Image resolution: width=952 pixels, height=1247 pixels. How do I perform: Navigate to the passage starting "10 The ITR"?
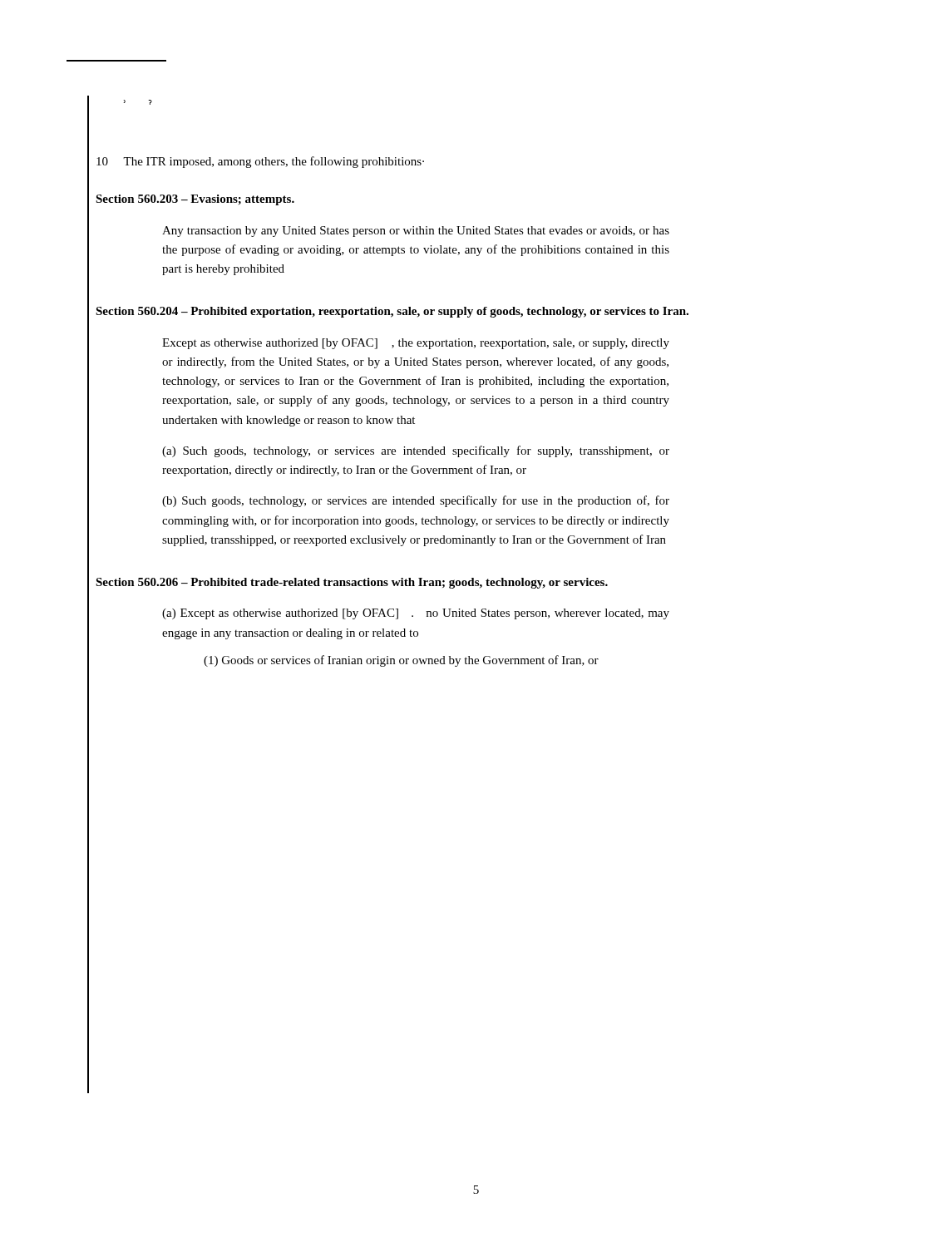pos(260,161)
